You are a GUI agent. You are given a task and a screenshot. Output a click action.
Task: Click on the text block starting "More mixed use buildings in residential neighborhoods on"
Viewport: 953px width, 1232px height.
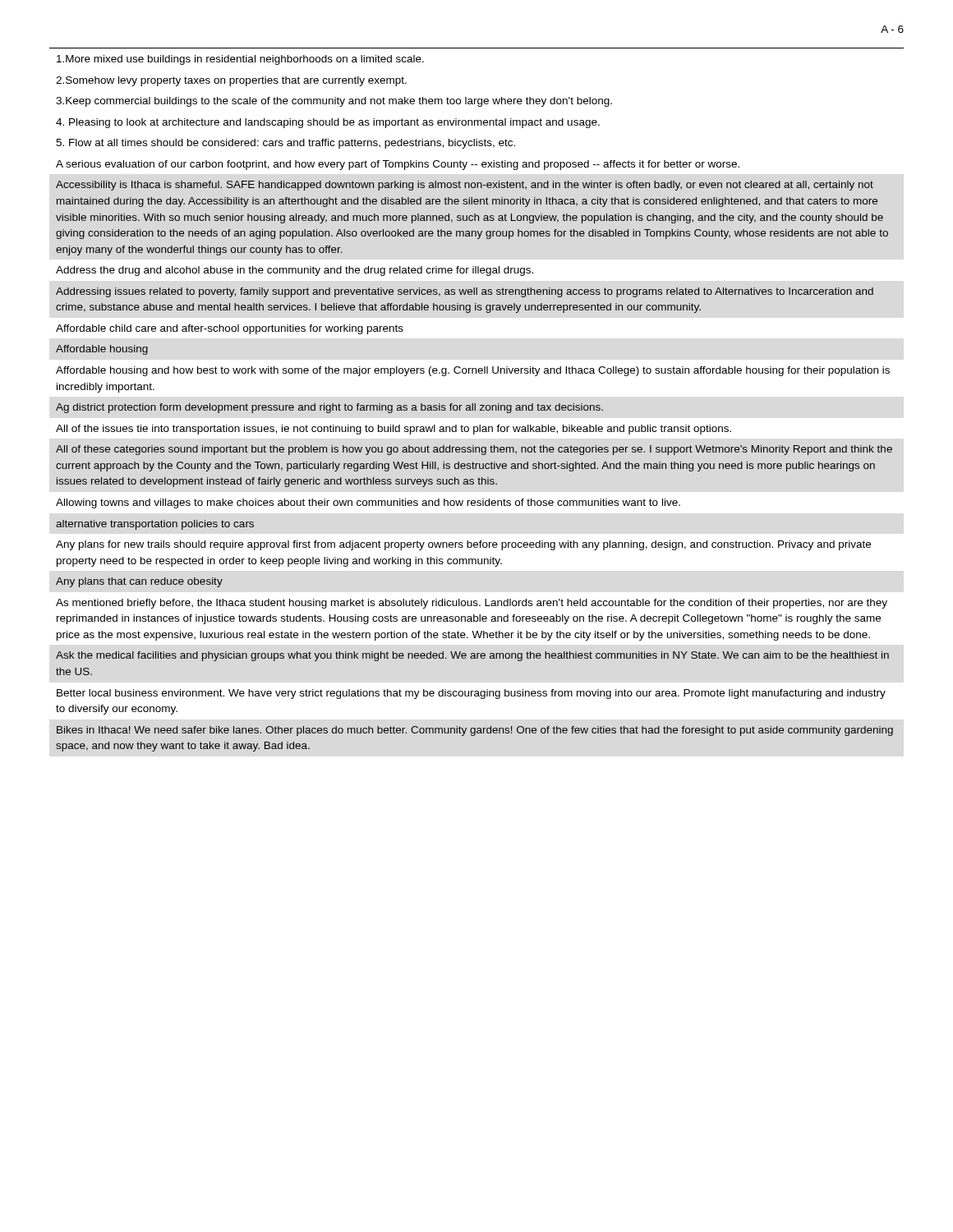[240, 59]
